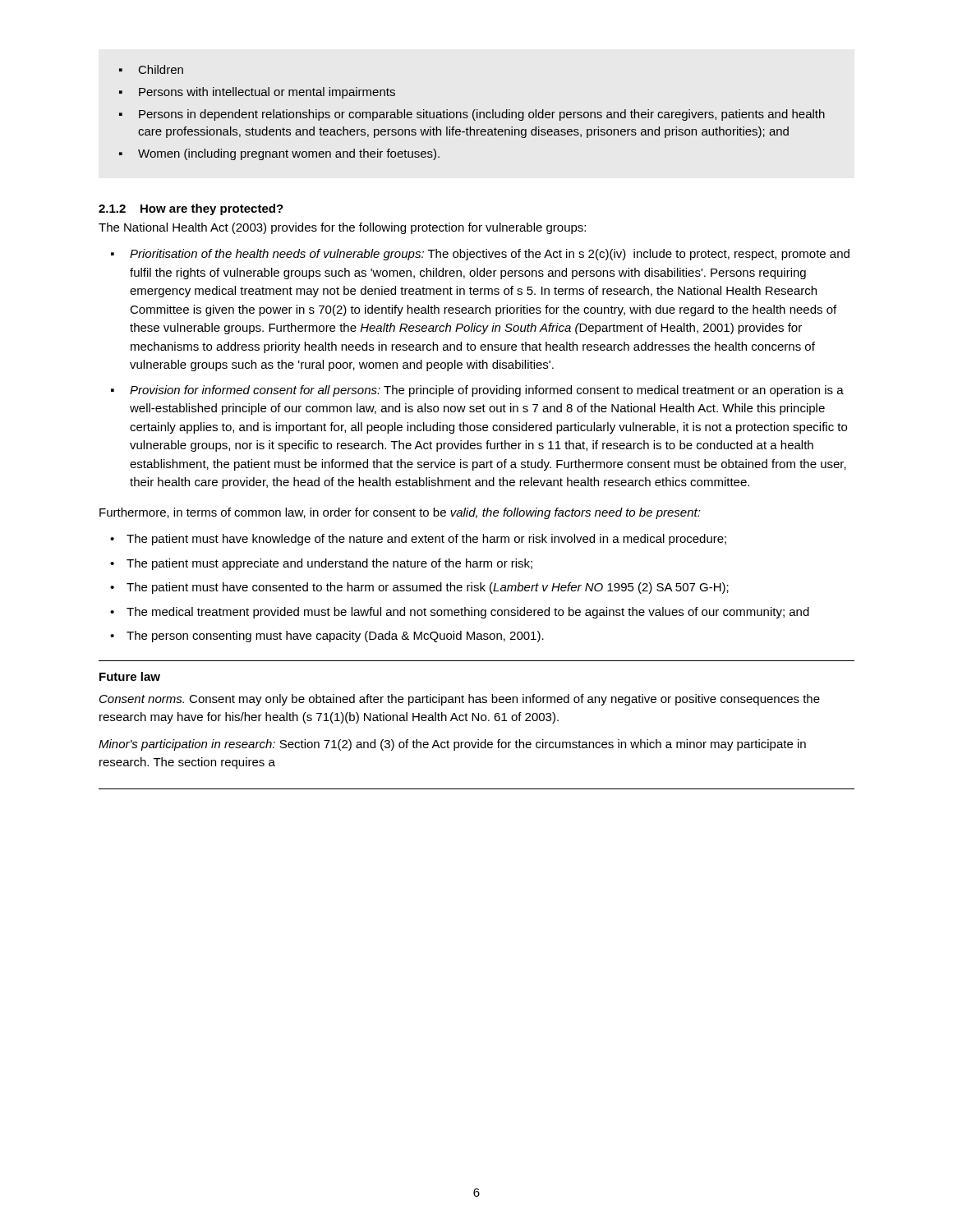Image resolution: width=953 pixels, height=1232 pixels.
Task: Select the list item with the text "Children Persons with intellectual or mental impairments Persons"
Action: point(476,114)
